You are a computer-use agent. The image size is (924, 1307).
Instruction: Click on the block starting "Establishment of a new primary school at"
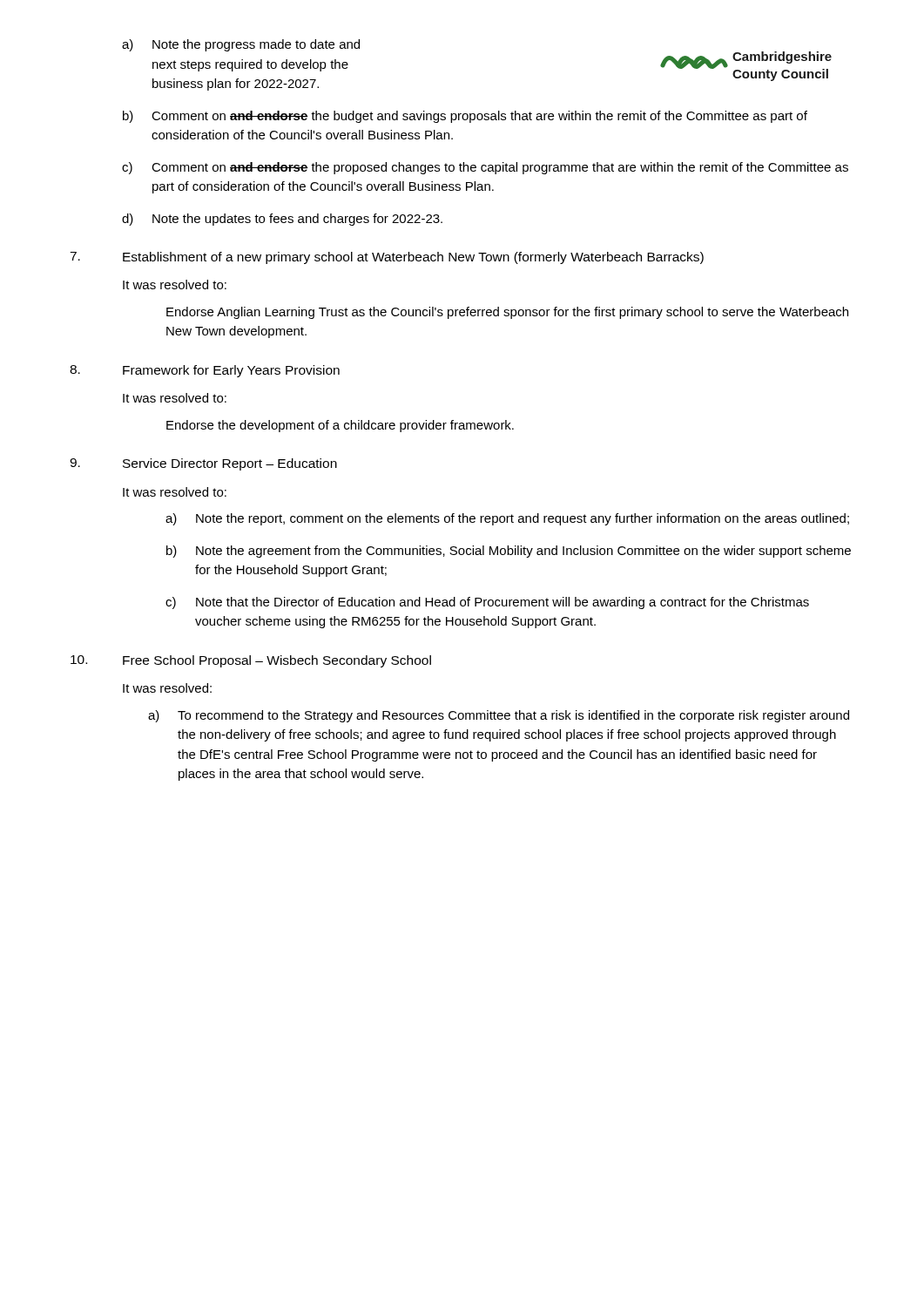[x=413, y=257]
